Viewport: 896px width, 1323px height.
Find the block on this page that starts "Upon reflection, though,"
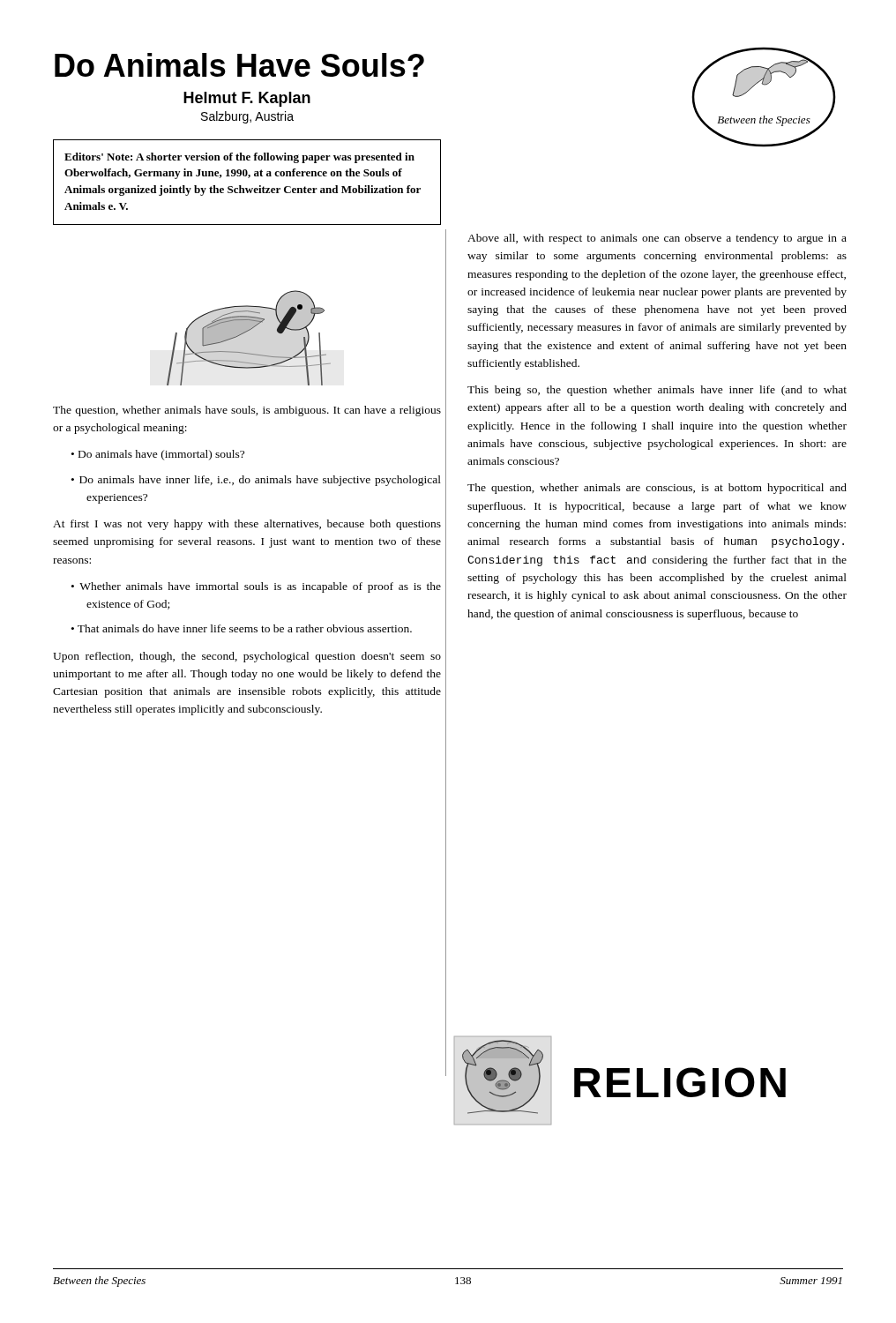coord(247,682)
